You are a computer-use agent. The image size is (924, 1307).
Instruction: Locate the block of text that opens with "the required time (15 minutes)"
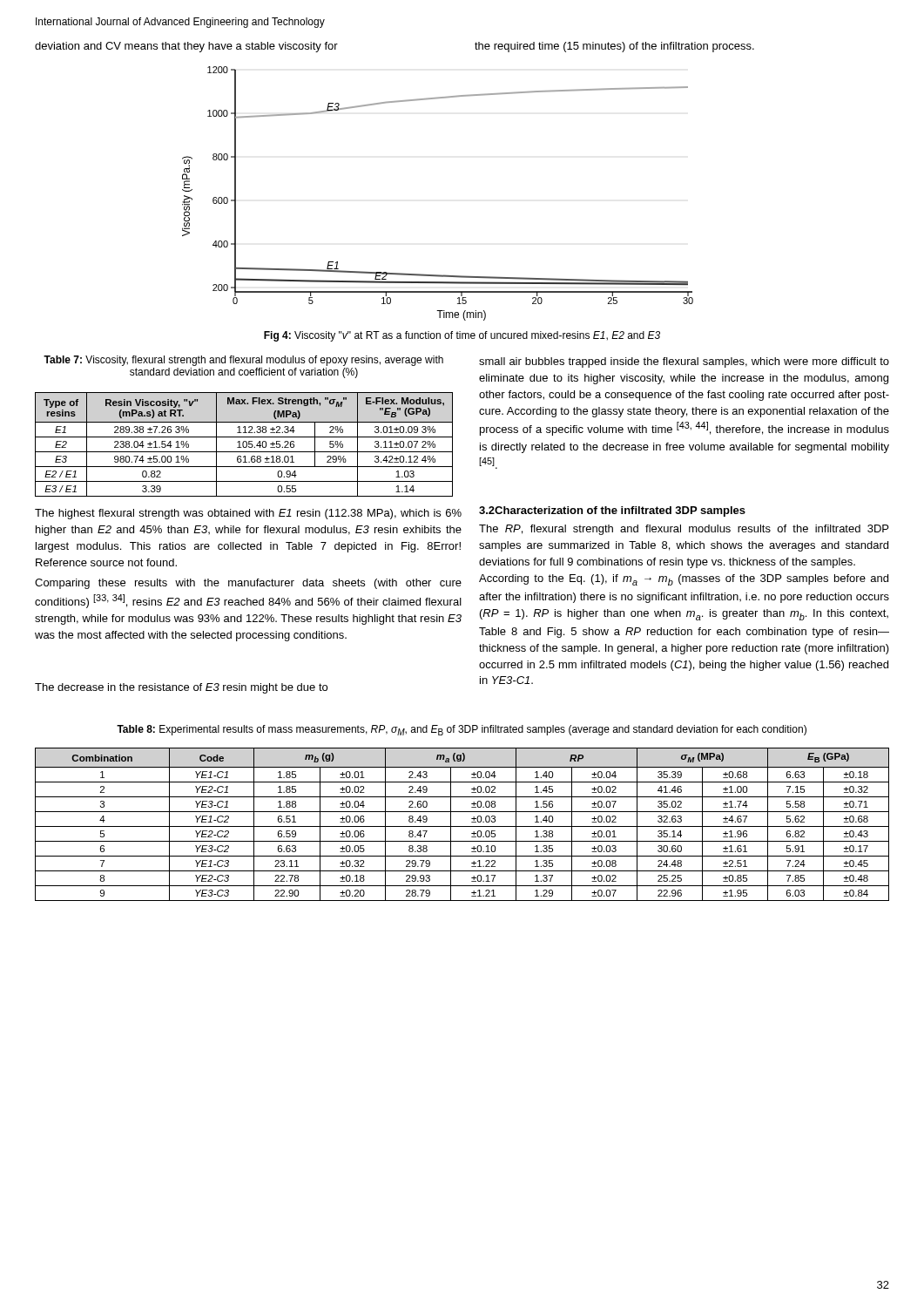point(615,46)
